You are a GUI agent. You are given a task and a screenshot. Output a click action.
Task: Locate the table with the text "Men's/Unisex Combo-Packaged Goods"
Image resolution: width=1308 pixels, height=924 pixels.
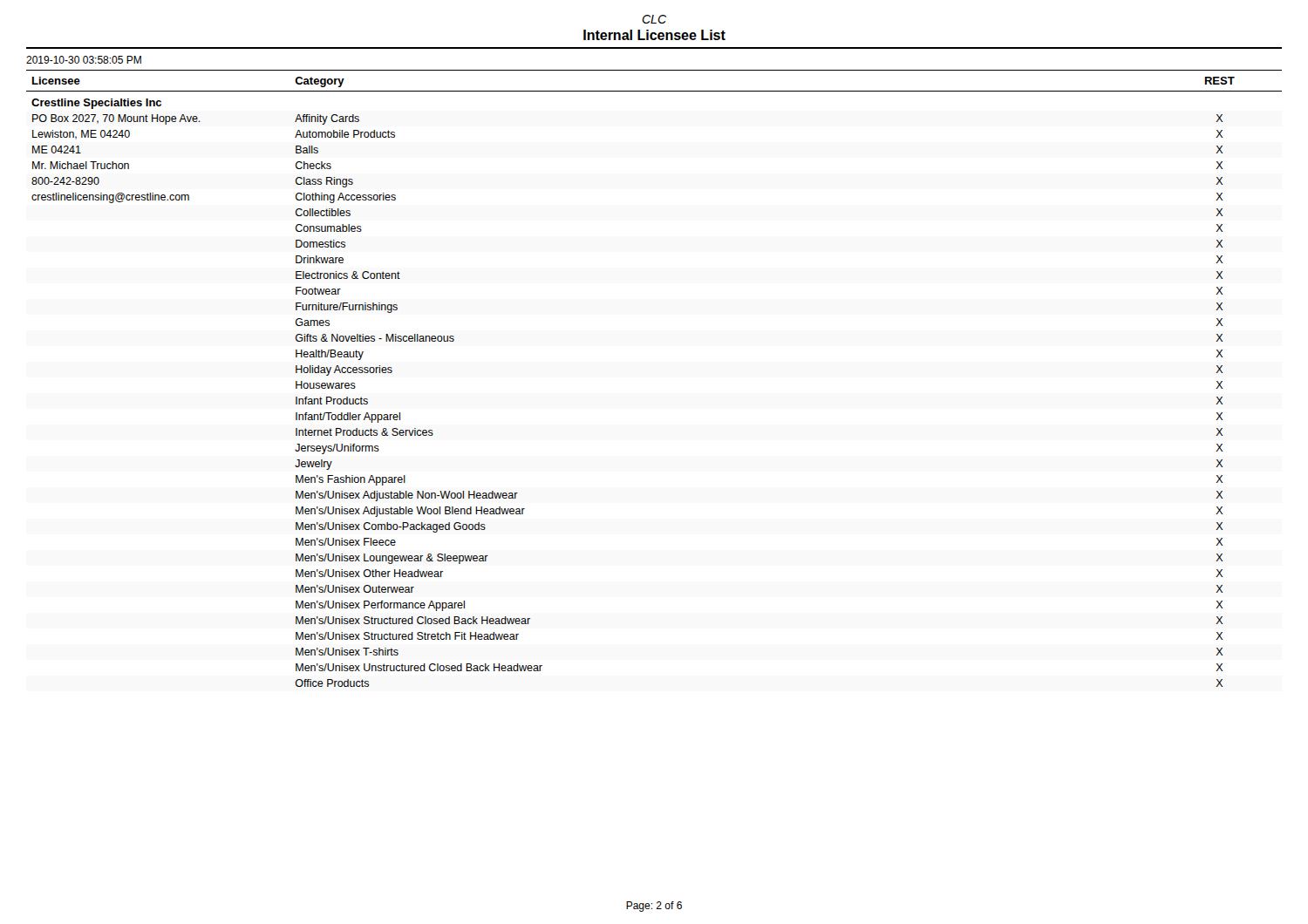click(x=654, y=381)
